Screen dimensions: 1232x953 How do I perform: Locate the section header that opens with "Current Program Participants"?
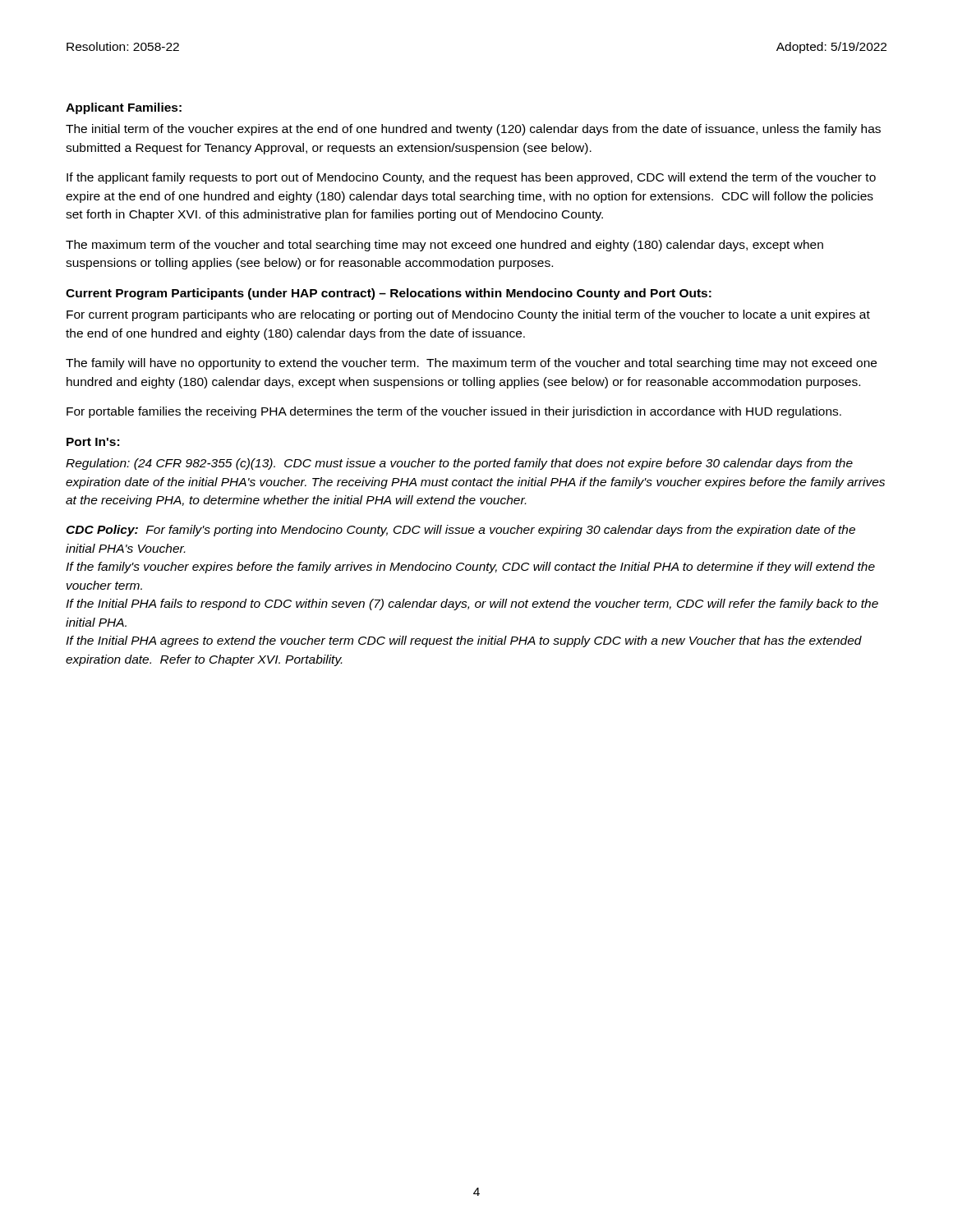coord(389,293)
